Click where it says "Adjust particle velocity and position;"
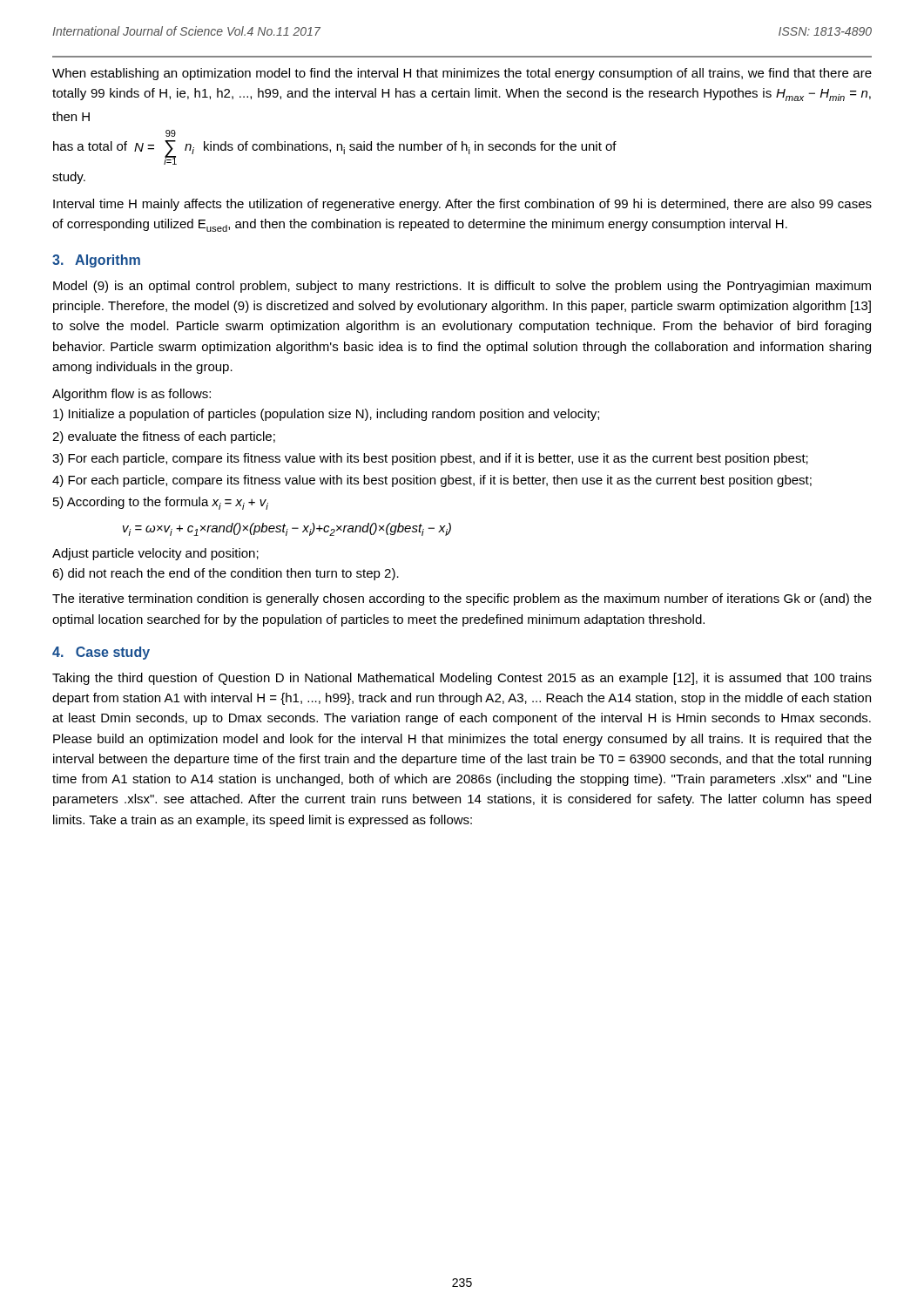This screenshot has width=924, height=1307. click(156, 553)
